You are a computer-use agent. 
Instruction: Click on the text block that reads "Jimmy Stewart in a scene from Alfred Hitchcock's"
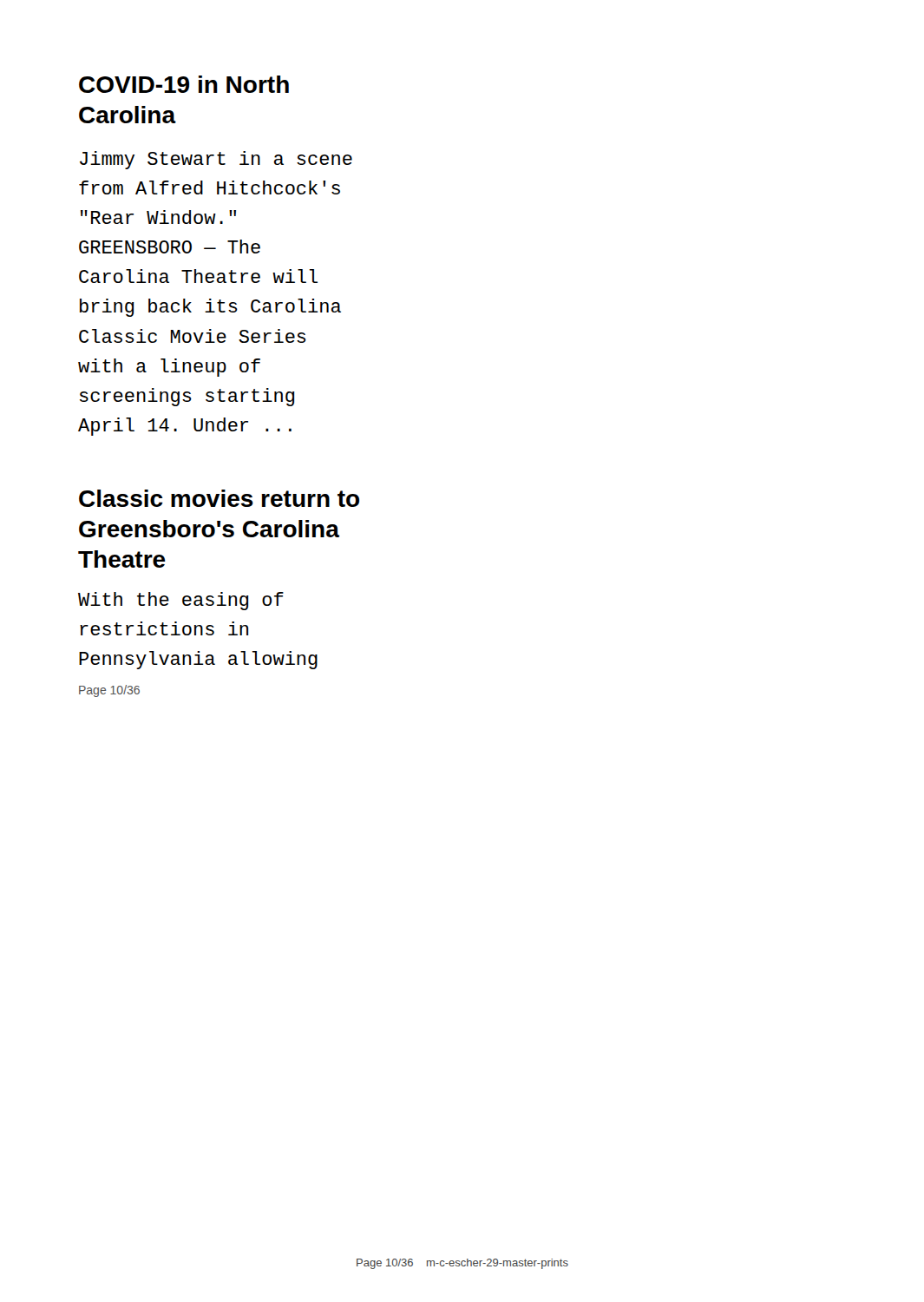(x=216, y=293)
